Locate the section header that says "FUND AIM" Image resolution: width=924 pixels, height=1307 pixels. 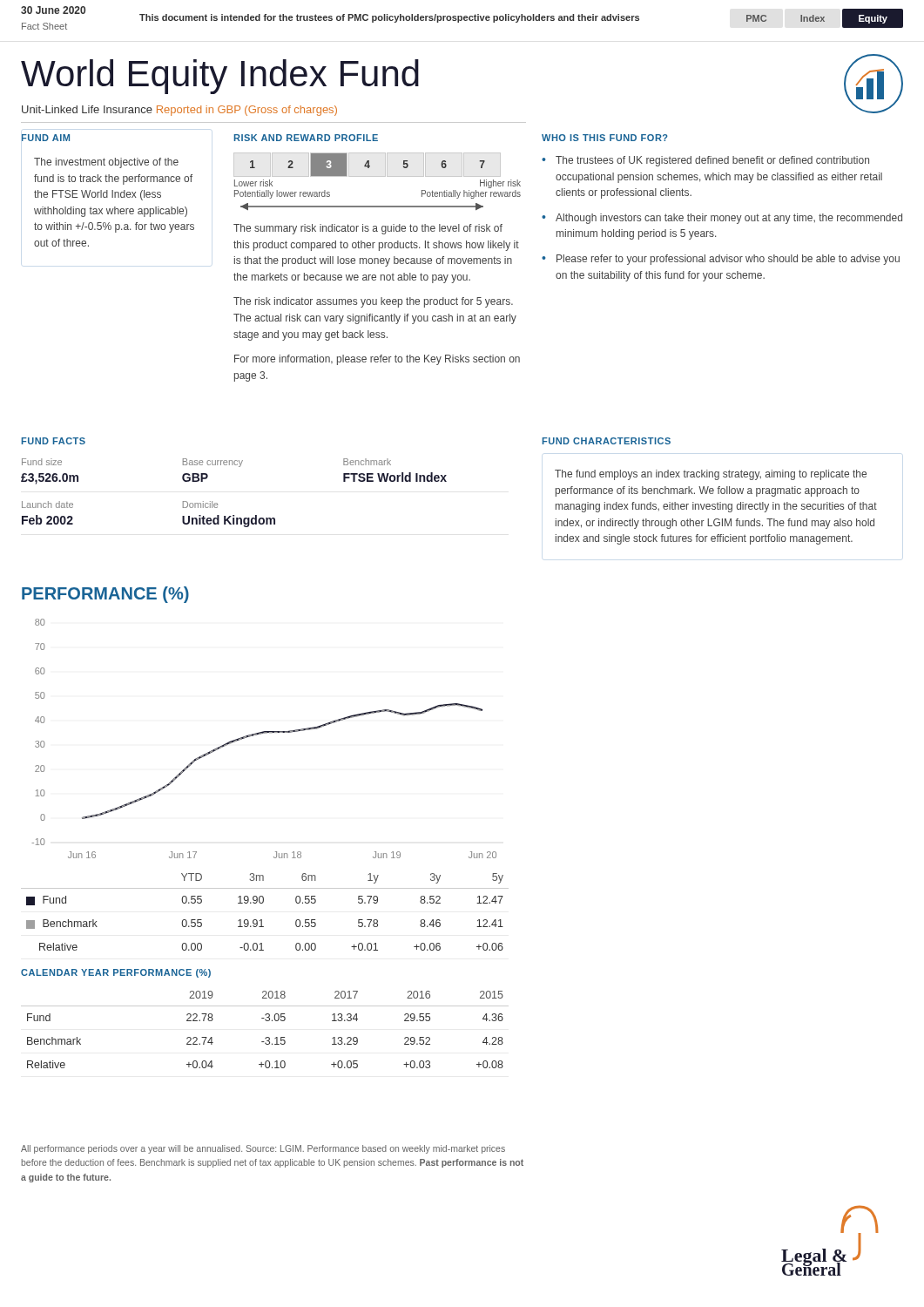point(46,138)
